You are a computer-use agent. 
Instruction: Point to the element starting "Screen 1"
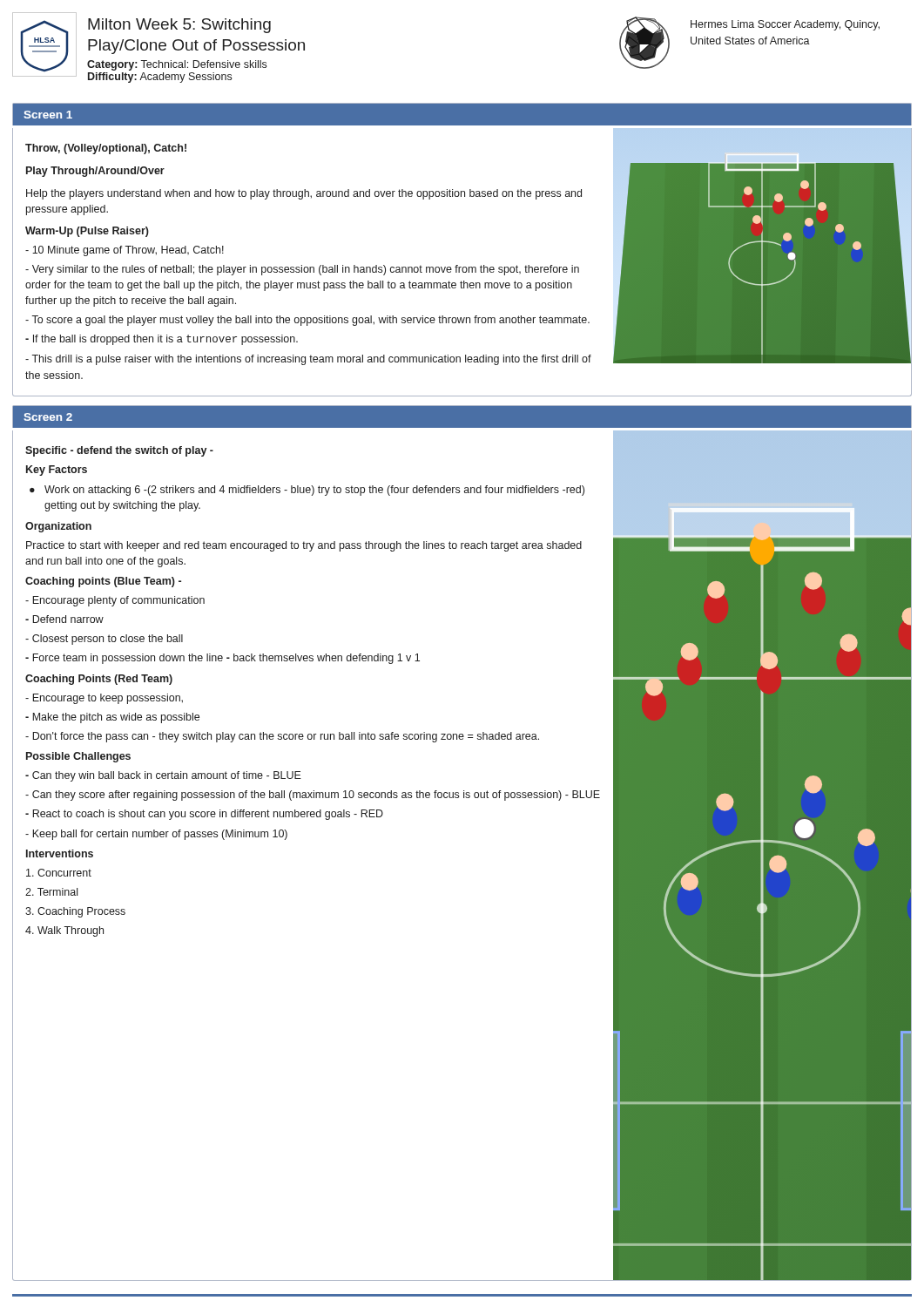[462, 114]
